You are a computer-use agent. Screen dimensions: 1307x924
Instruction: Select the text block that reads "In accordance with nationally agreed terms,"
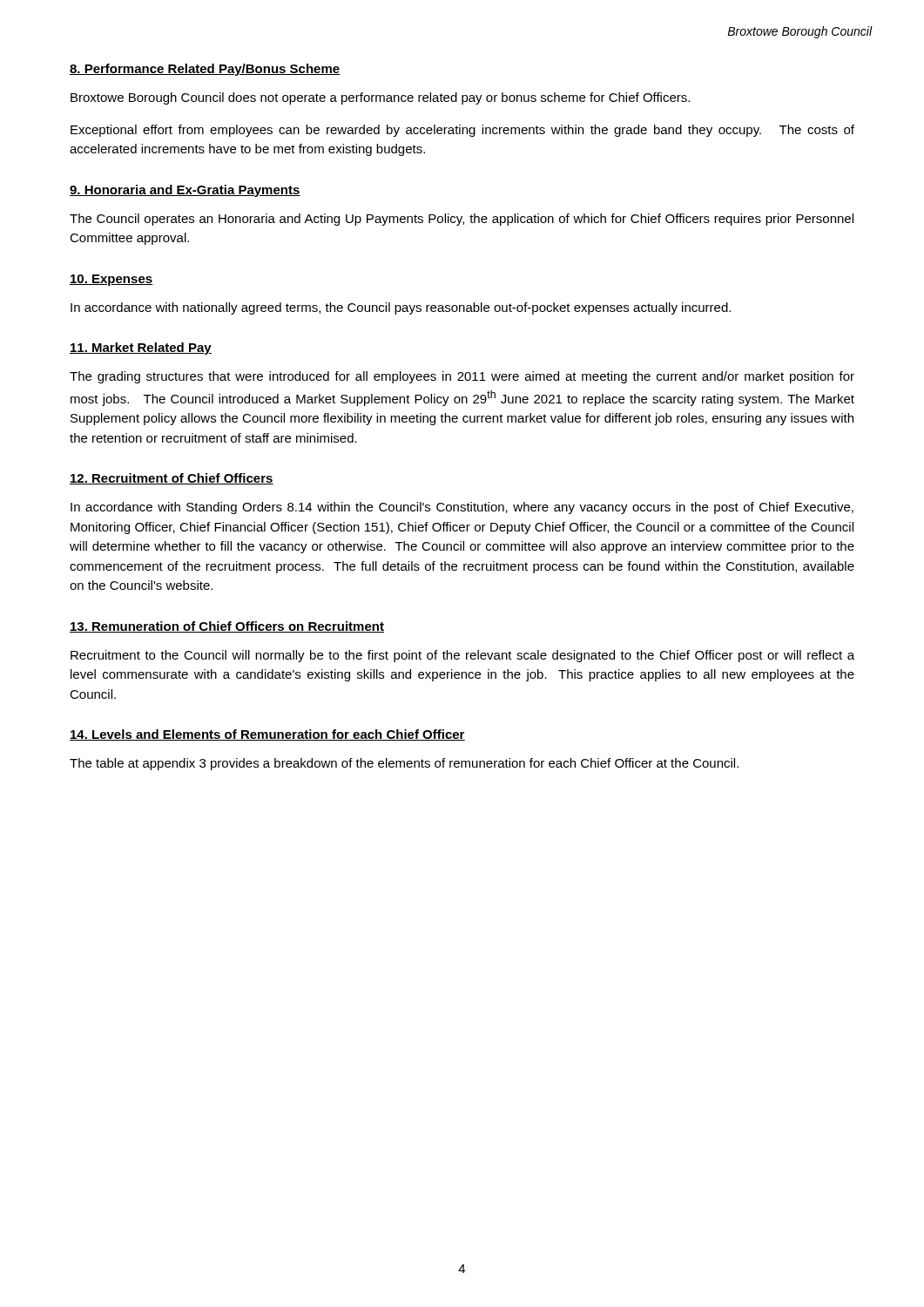pyautogui.click(x=401, y=307)
